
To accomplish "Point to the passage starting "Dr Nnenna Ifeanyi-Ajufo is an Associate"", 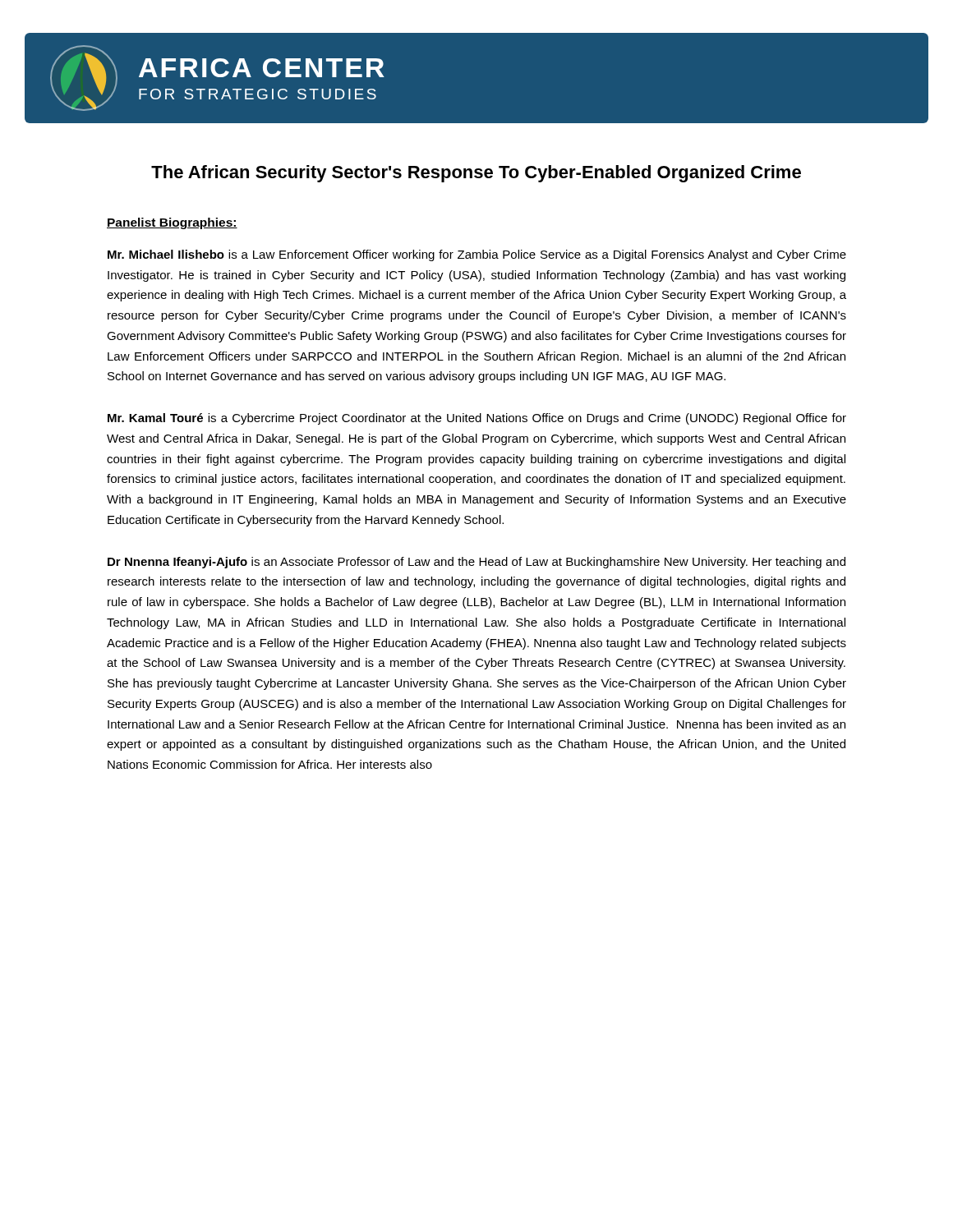I will pyautogui.click(x=476, y=663).
